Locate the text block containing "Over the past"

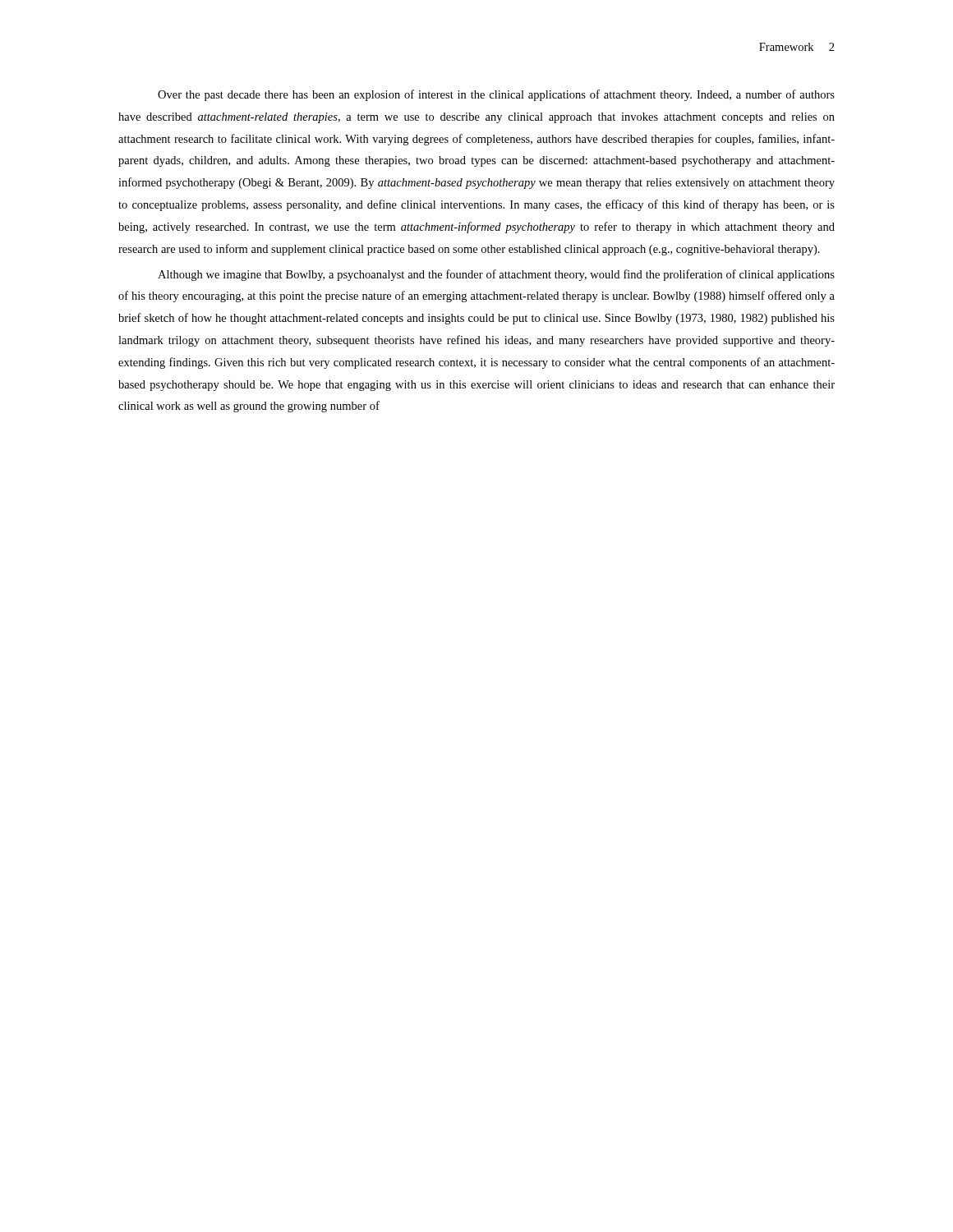tap(476, 172)
